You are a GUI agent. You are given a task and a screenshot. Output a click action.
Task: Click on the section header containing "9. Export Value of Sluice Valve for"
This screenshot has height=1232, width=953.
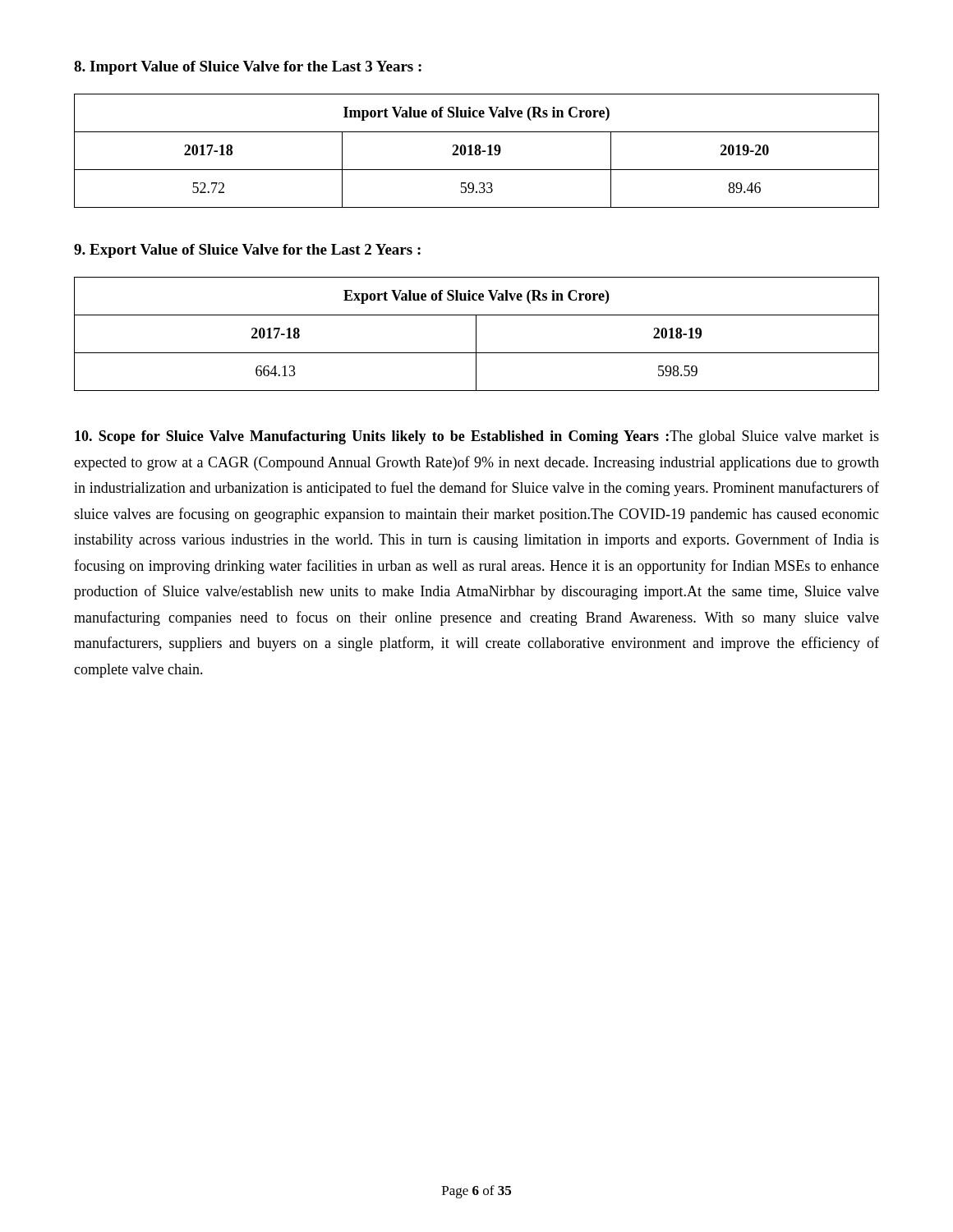248,249
